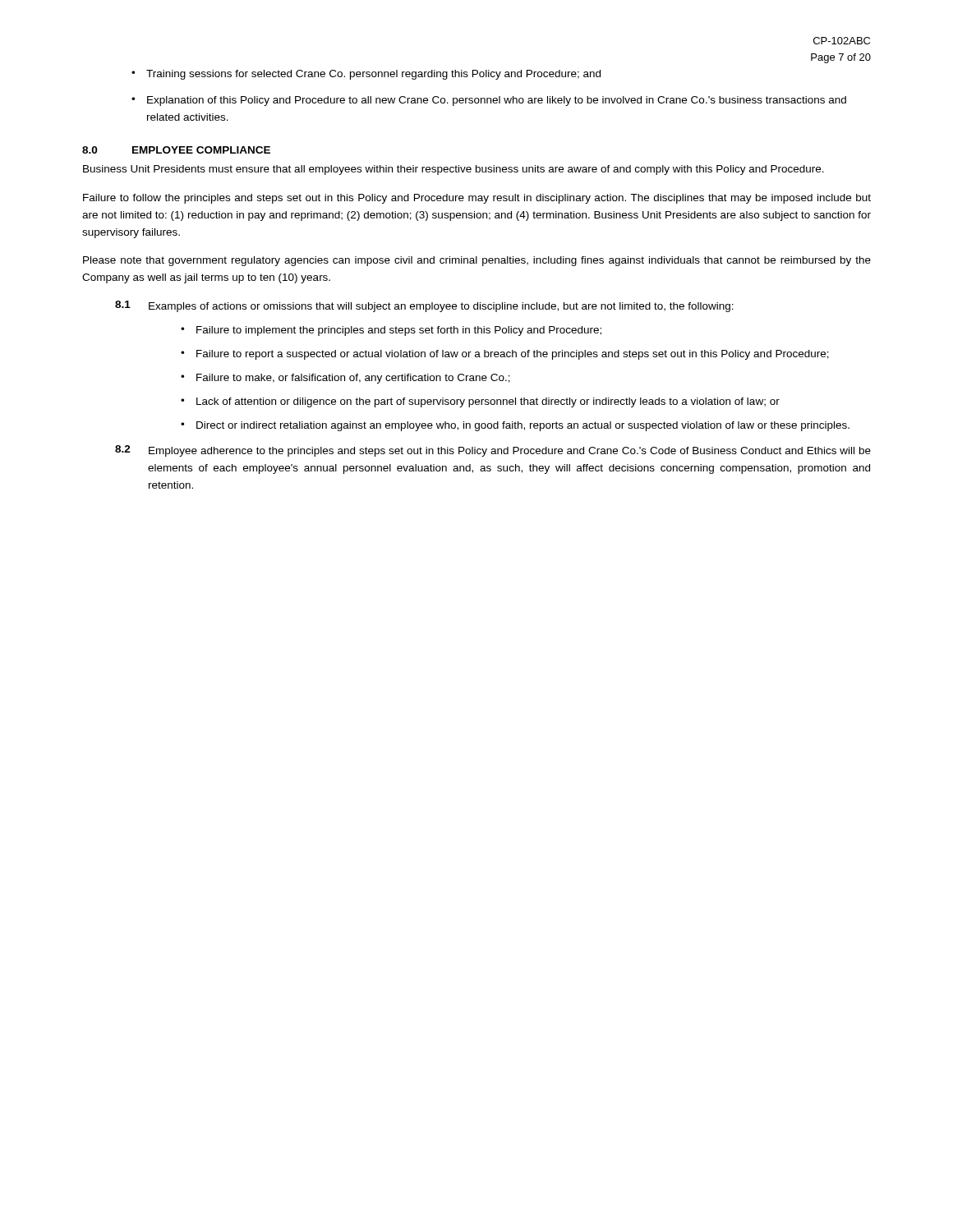Point to the block beginning "• Explanation of this"

[x=501, y=109]
